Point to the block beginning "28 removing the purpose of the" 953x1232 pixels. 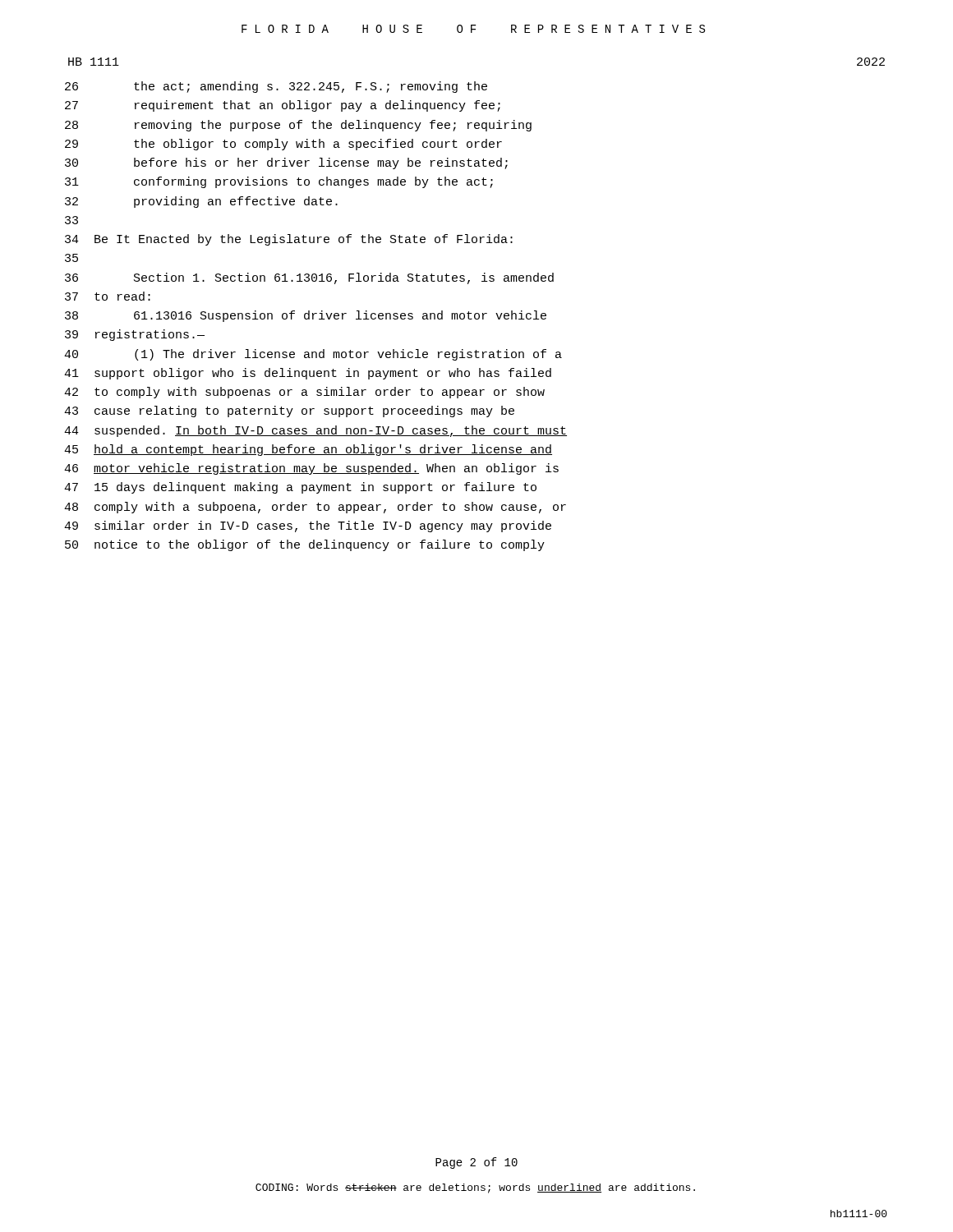click(x=468, y=126)
